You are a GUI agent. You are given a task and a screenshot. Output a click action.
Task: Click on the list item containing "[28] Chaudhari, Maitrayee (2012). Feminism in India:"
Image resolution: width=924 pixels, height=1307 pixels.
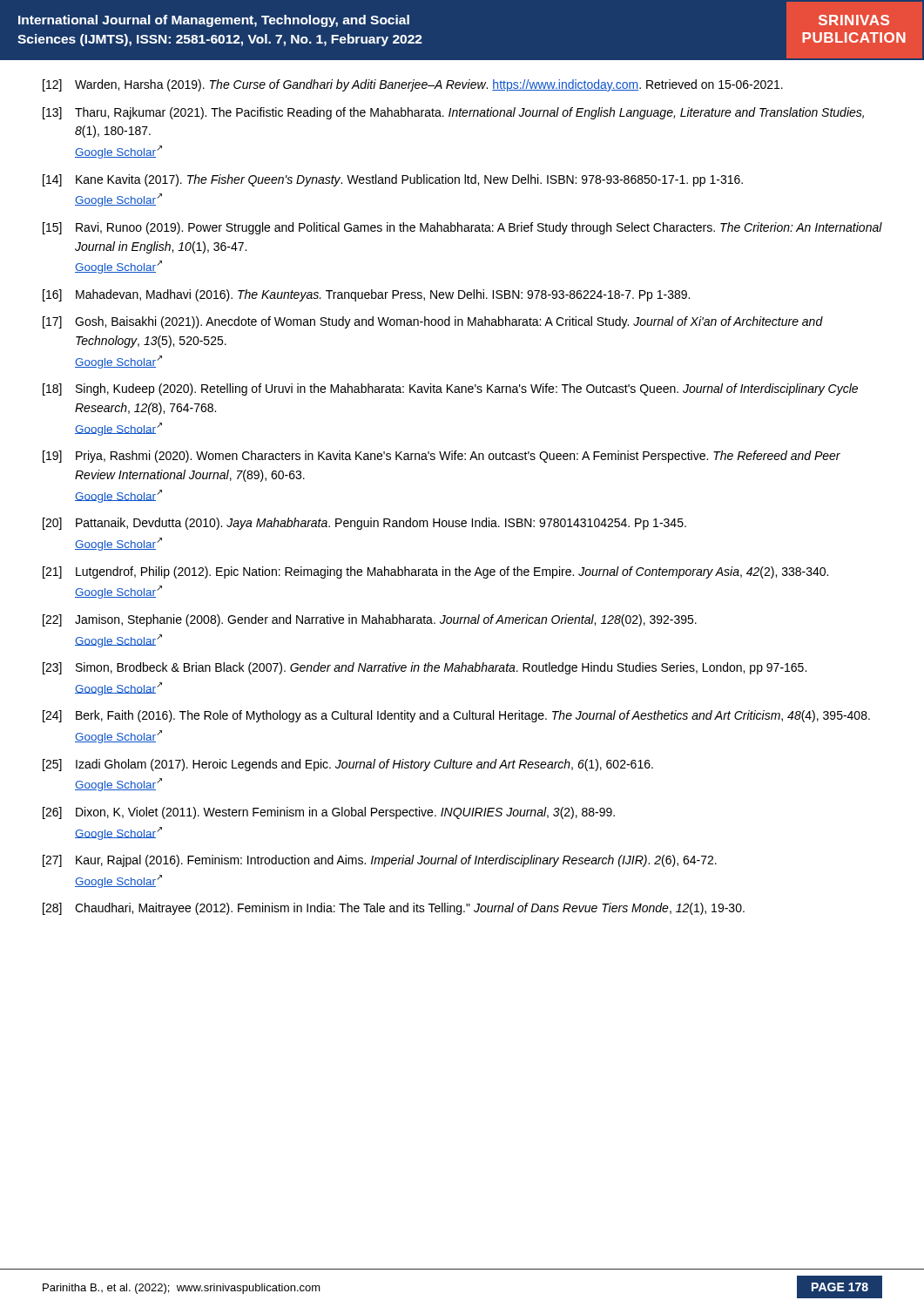pyautogui.click(x=394, y=909)
